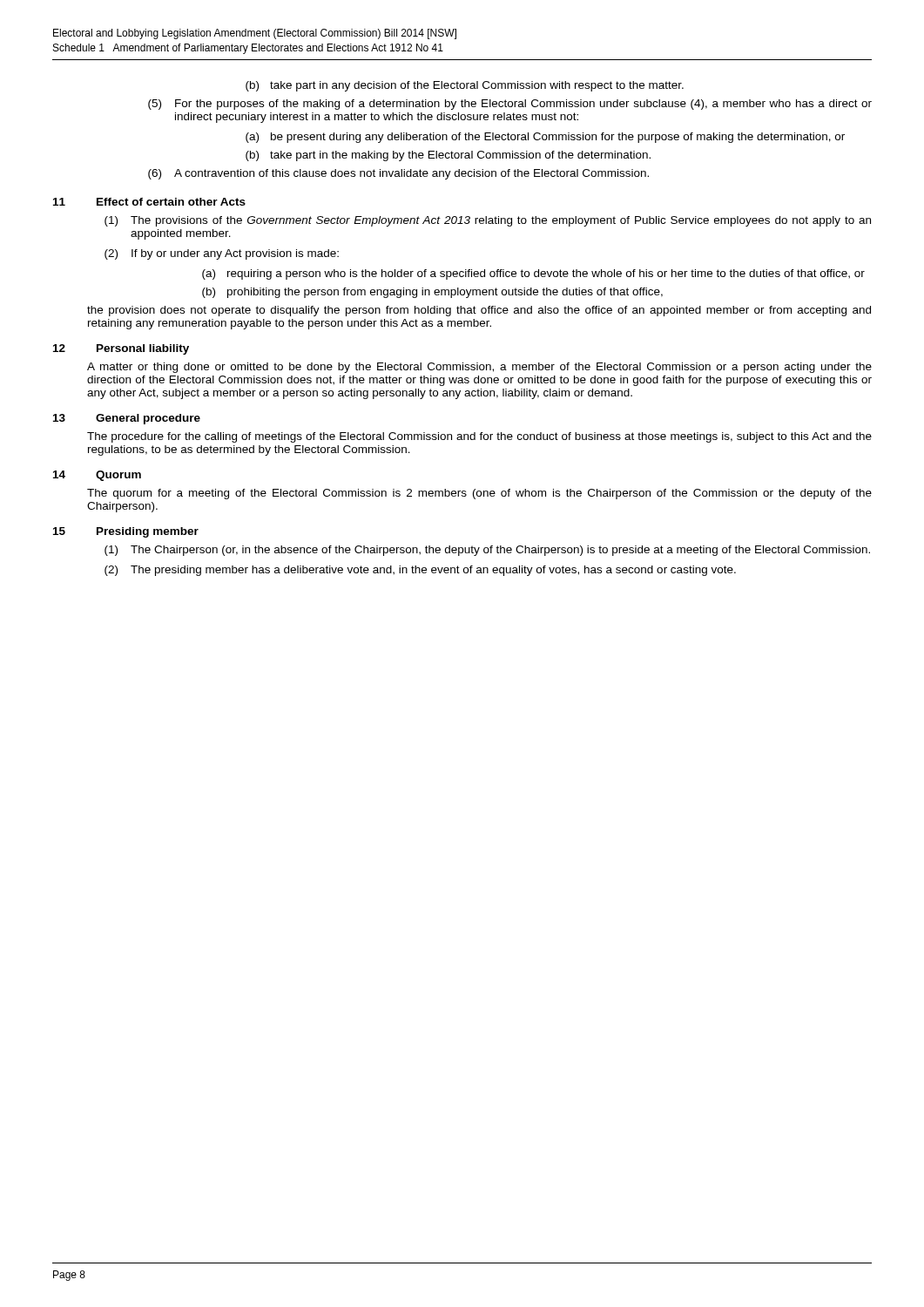Point to the block beginning "(b) take part in the making by the"
The width and height of the screenshot is (924, 1307).
point(523,155)
